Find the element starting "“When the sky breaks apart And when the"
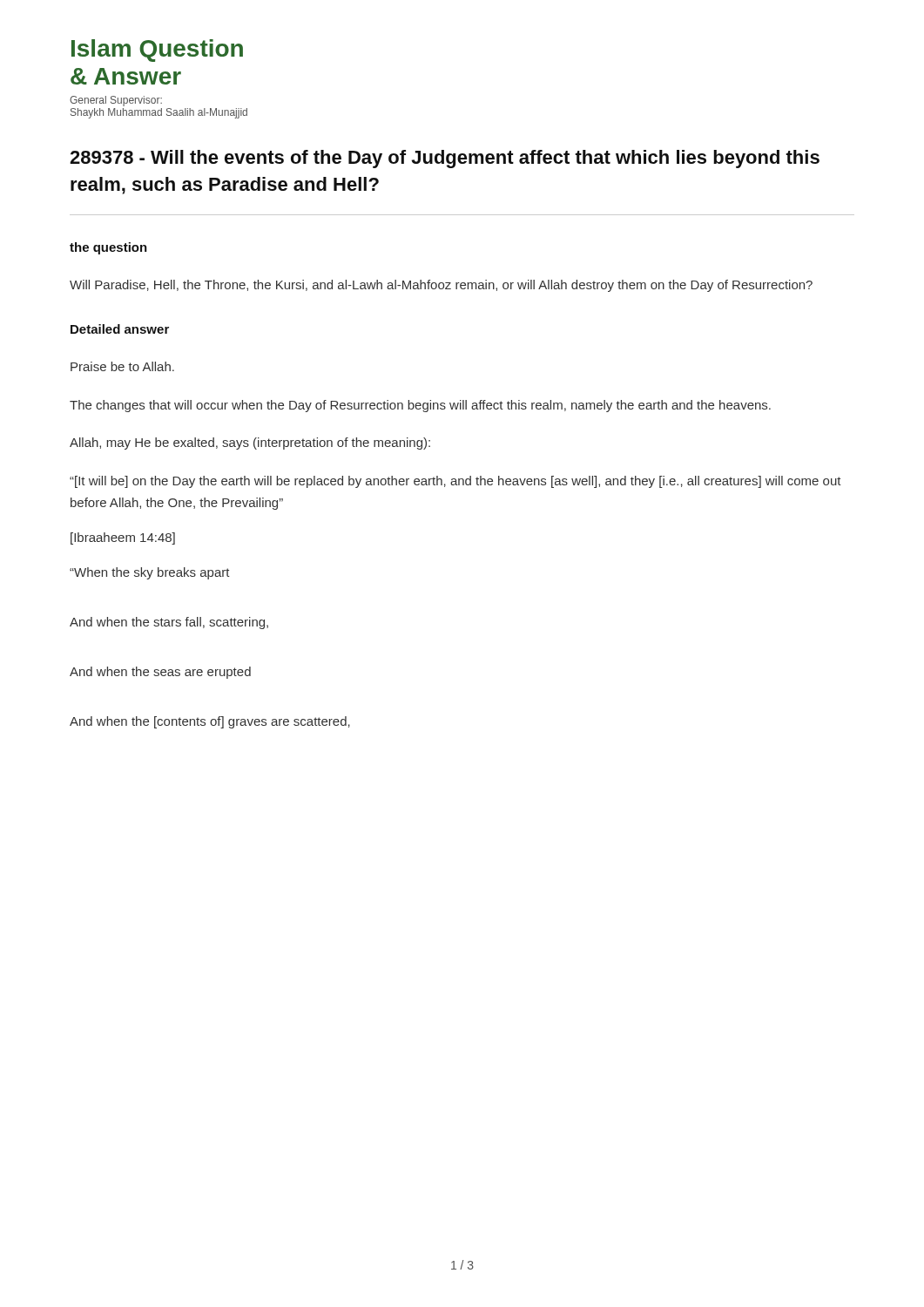Screen dimensions: 1307x924 (150, 573)
